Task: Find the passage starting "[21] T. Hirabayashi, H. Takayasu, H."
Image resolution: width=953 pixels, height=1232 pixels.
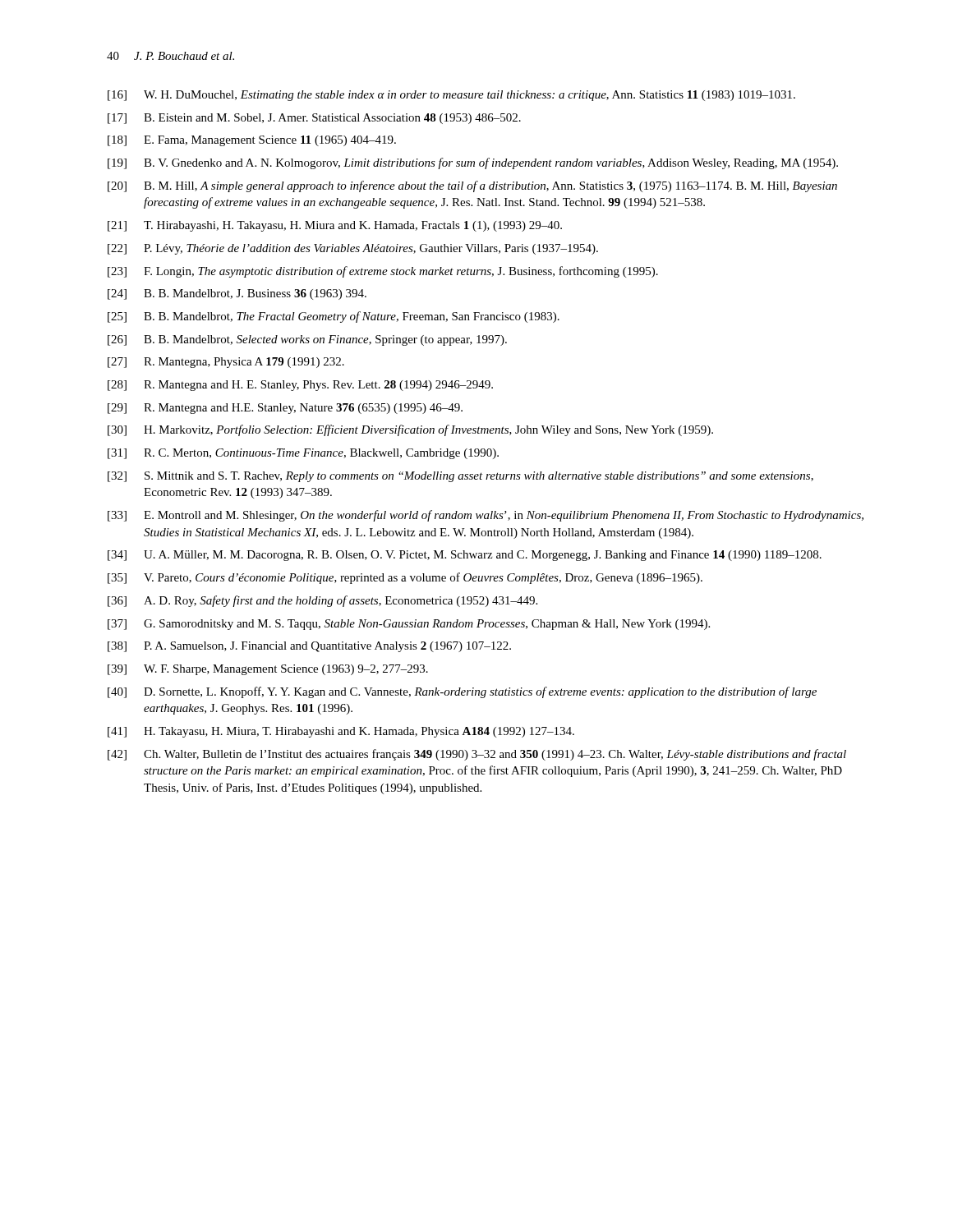Action: 489,225
